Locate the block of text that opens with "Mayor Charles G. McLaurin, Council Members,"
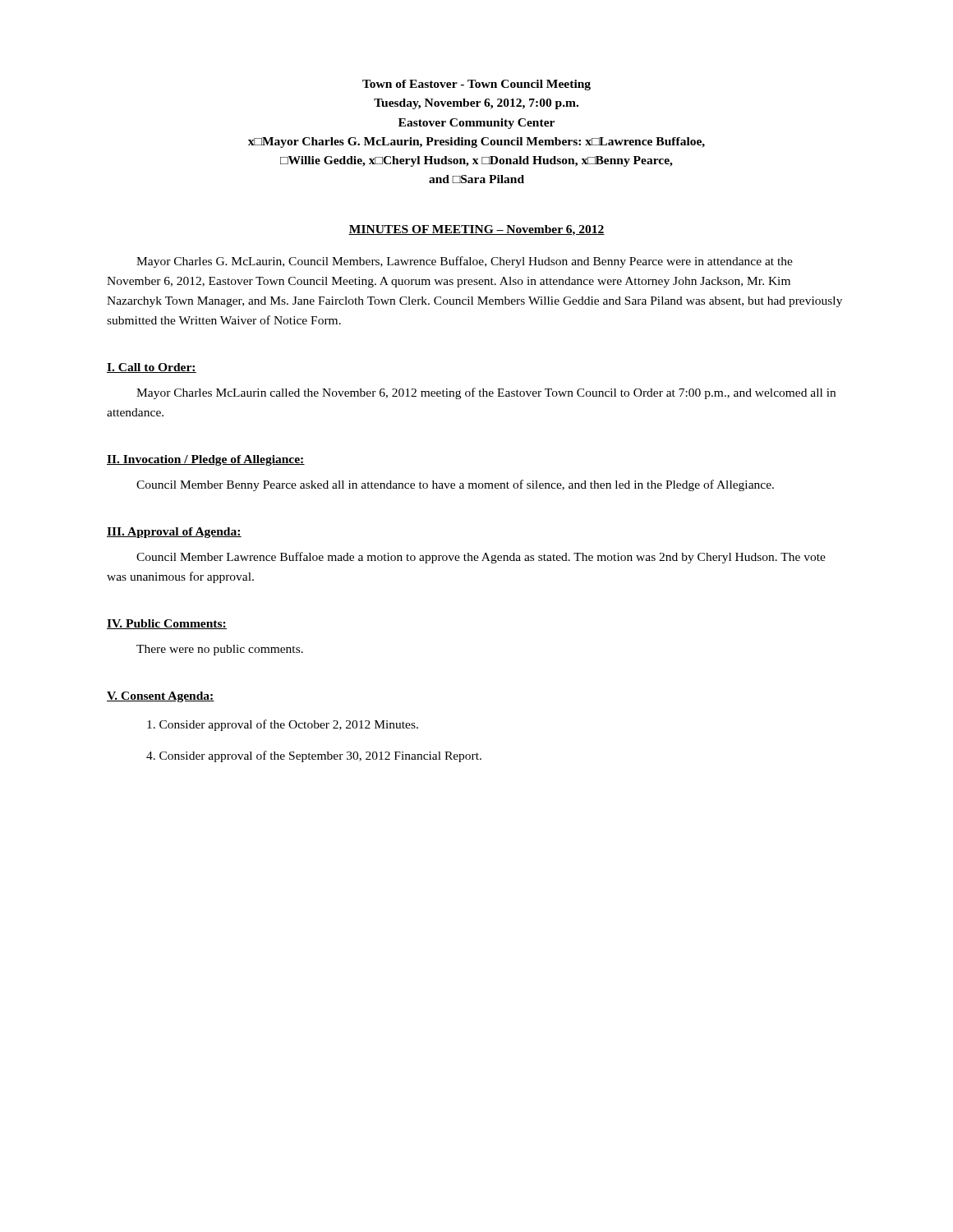 [x=475, y=290]
